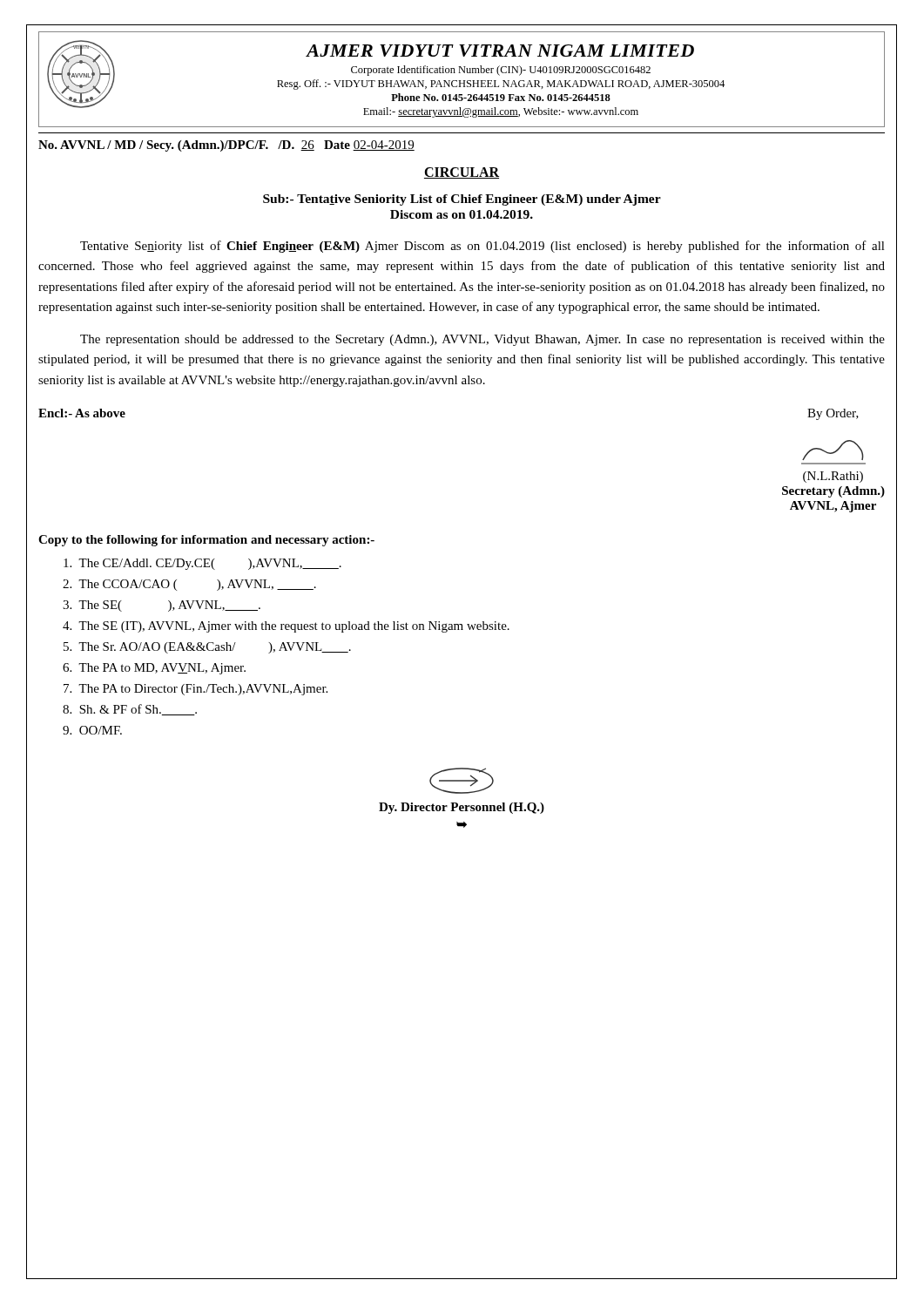Screen dimensions: 1307x924
Task: Click on the list item that reads "The CE/Addl. CE/Dy.CE( ),AVVNL, ."
Action: [202, 563]
